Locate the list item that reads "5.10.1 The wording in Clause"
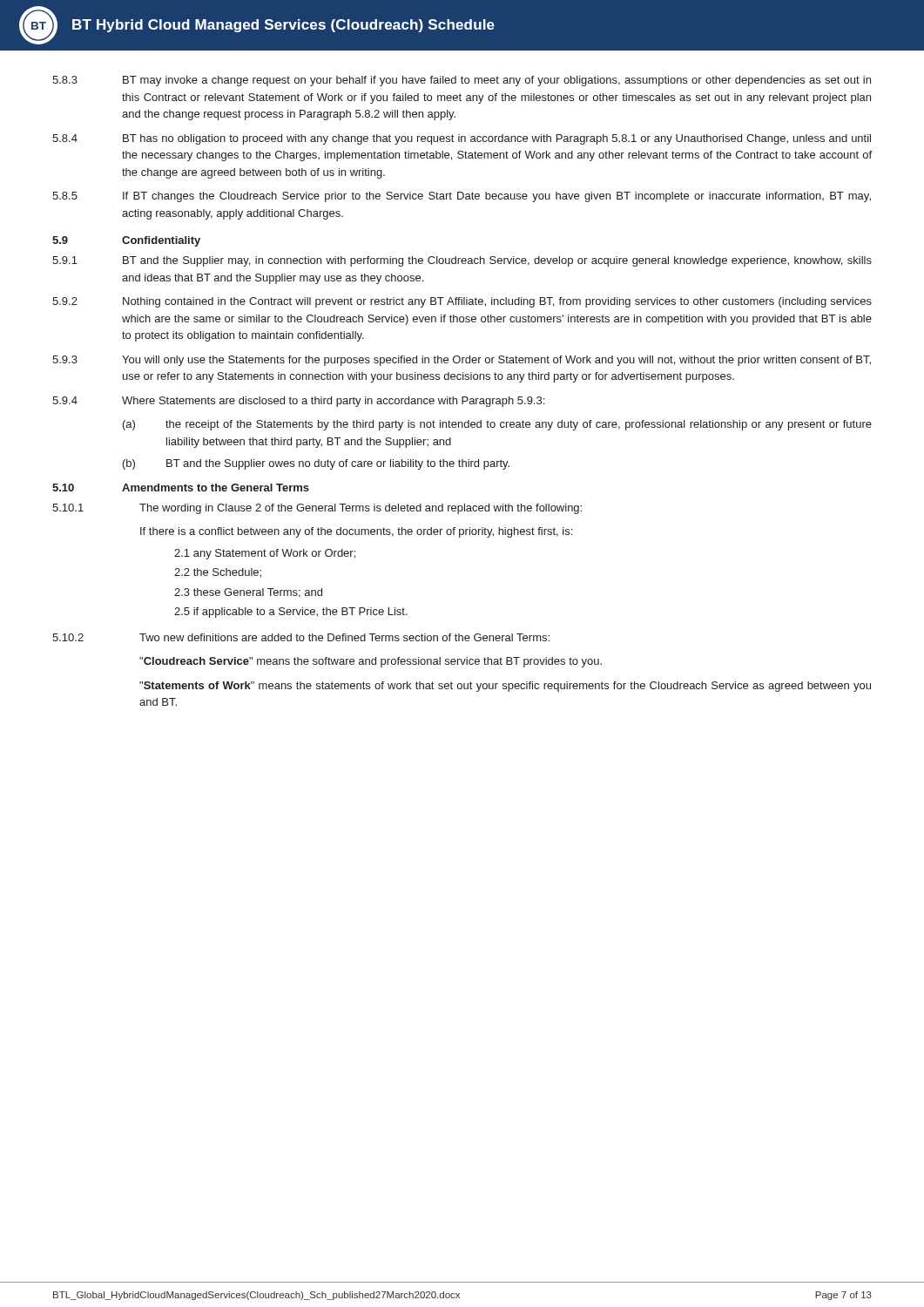 pyautogui.click(x=462, y=507)
